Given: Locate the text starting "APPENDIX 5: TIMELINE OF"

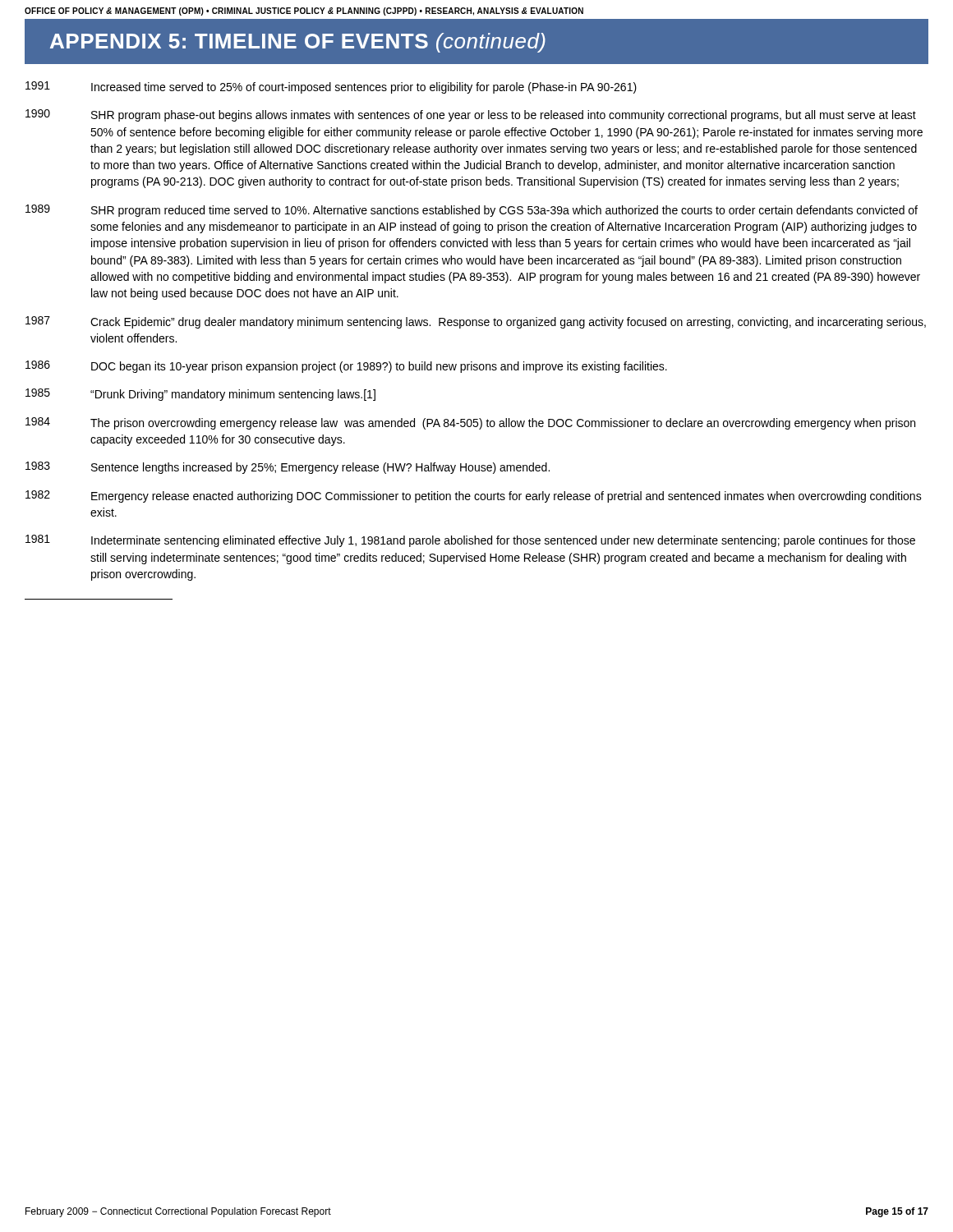Looking at the screenshot, I should pyautogui.click(x=476, y=41).
